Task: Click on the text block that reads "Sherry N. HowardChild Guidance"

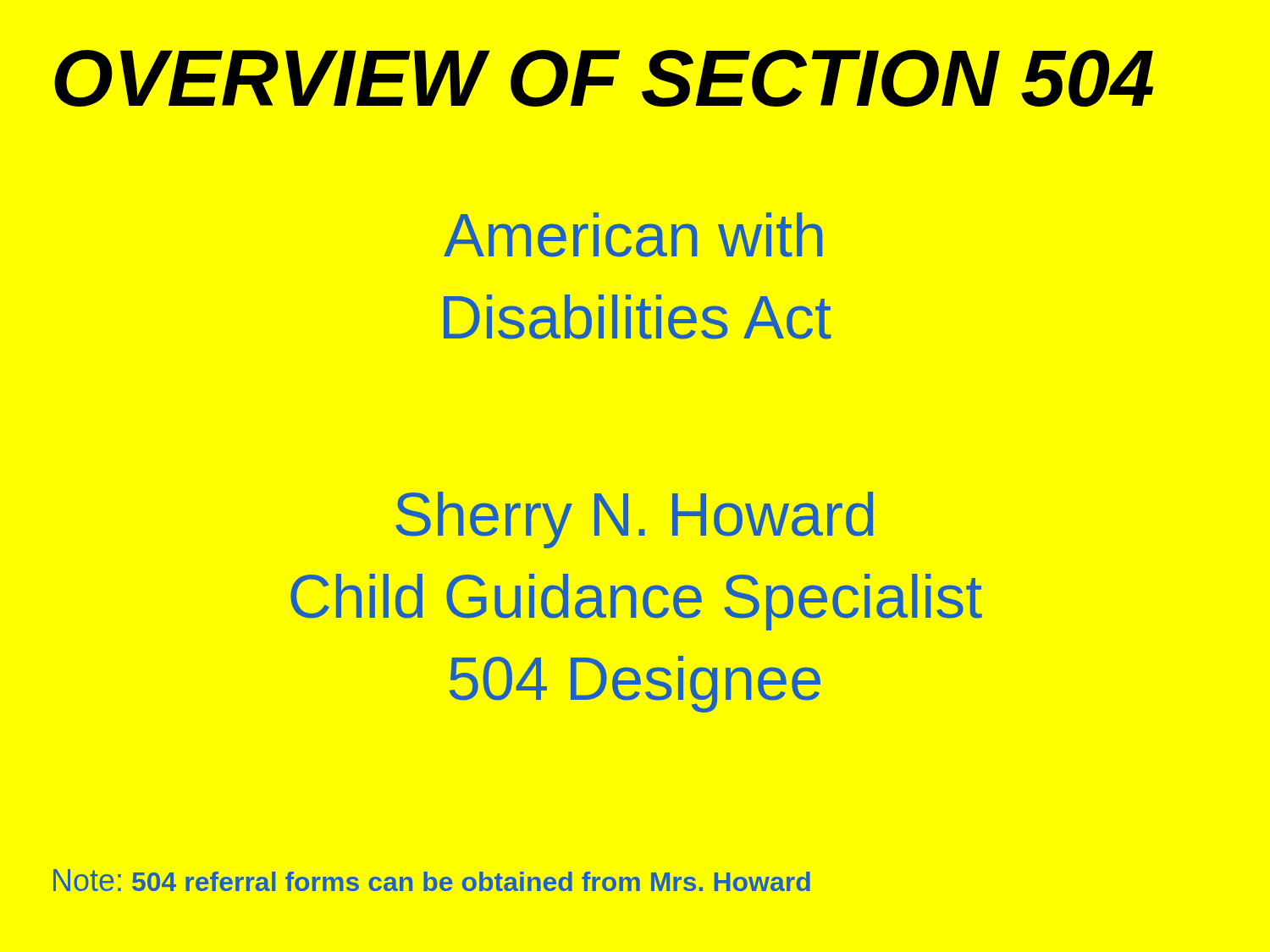Action: 635,597
